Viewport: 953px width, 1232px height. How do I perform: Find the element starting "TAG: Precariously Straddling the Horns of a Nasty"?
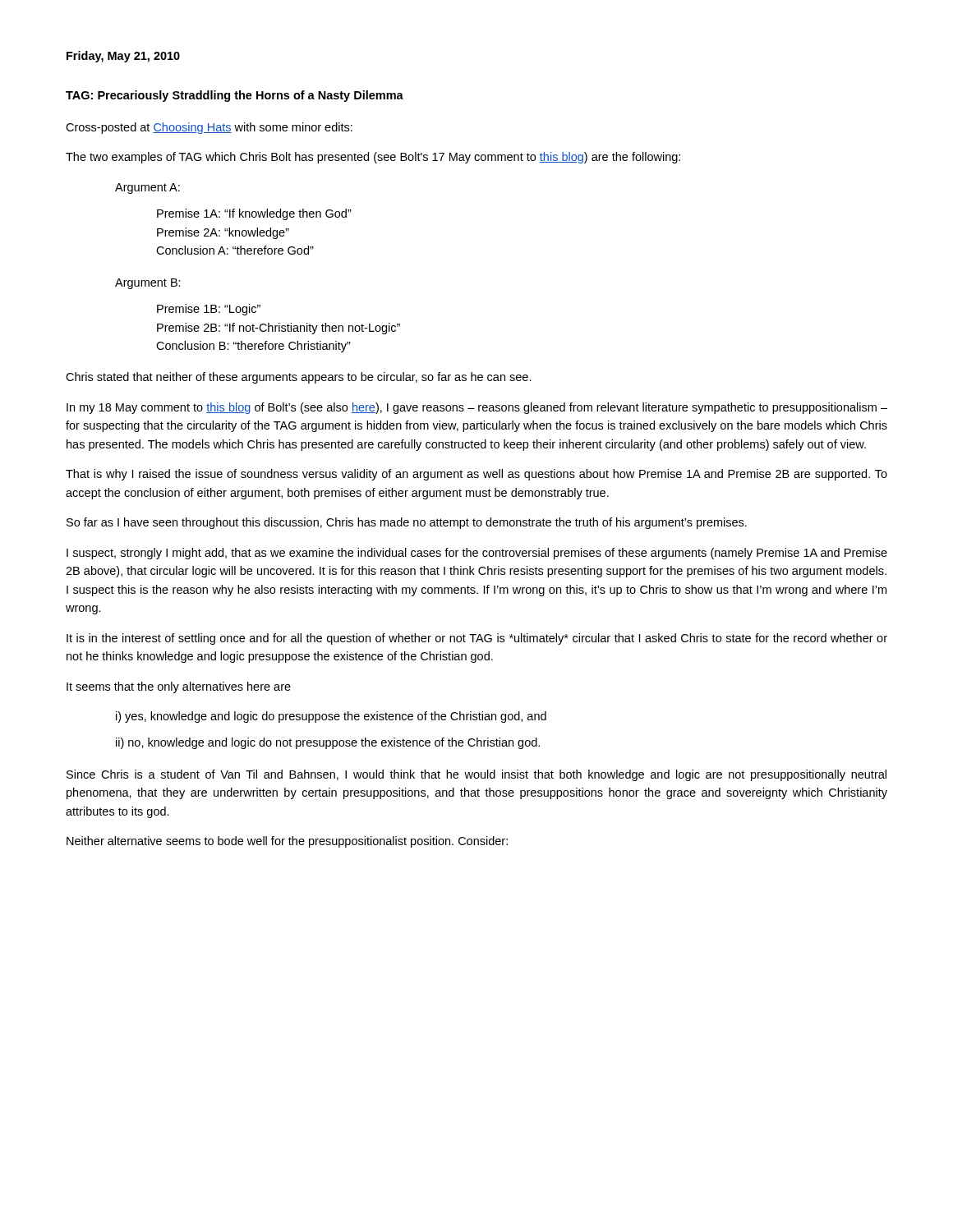pos(234,95)
